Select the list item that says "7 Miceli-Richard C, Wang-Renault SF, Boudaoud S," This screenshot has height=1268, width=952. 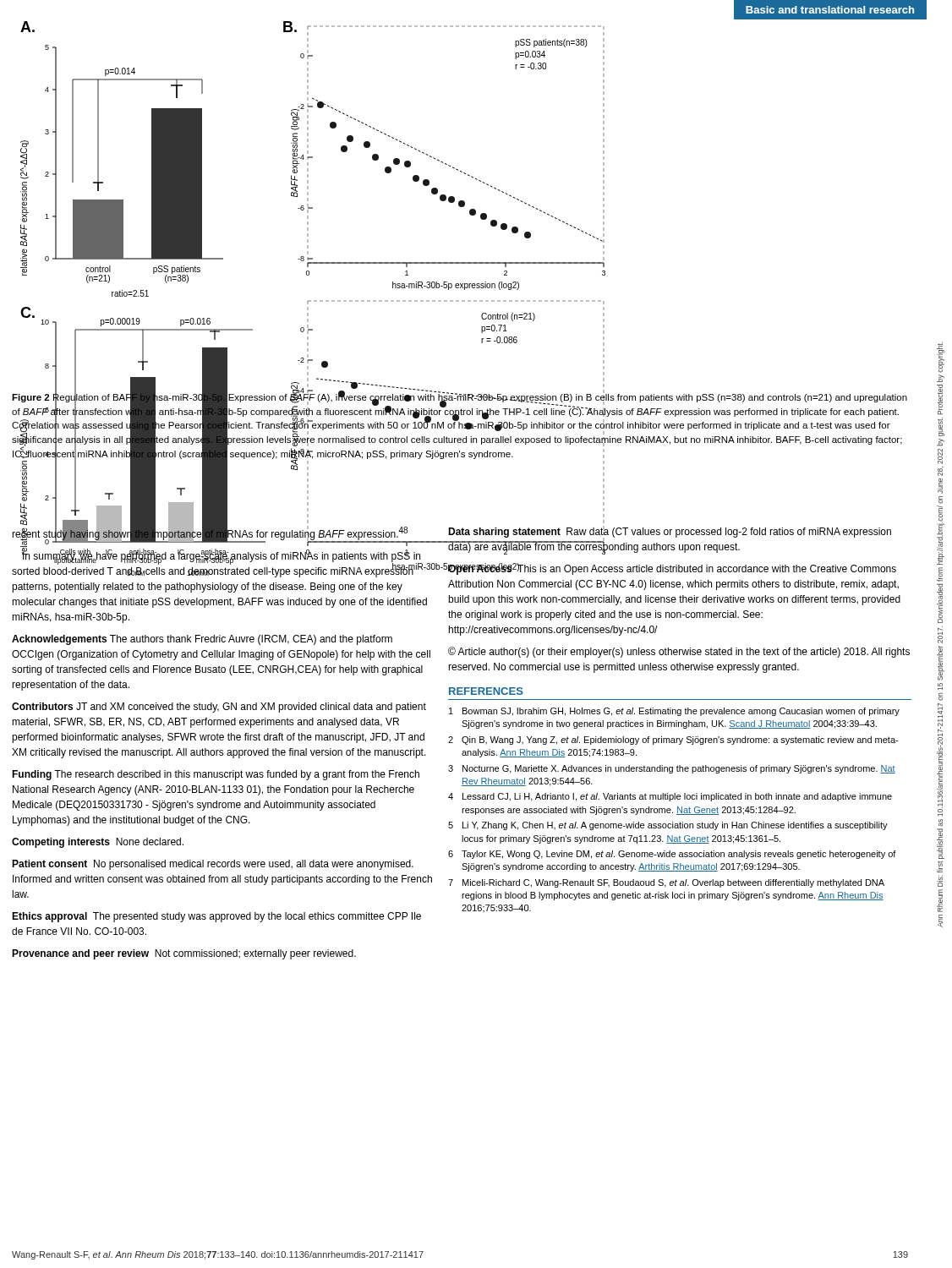click(x=680, y=896)
